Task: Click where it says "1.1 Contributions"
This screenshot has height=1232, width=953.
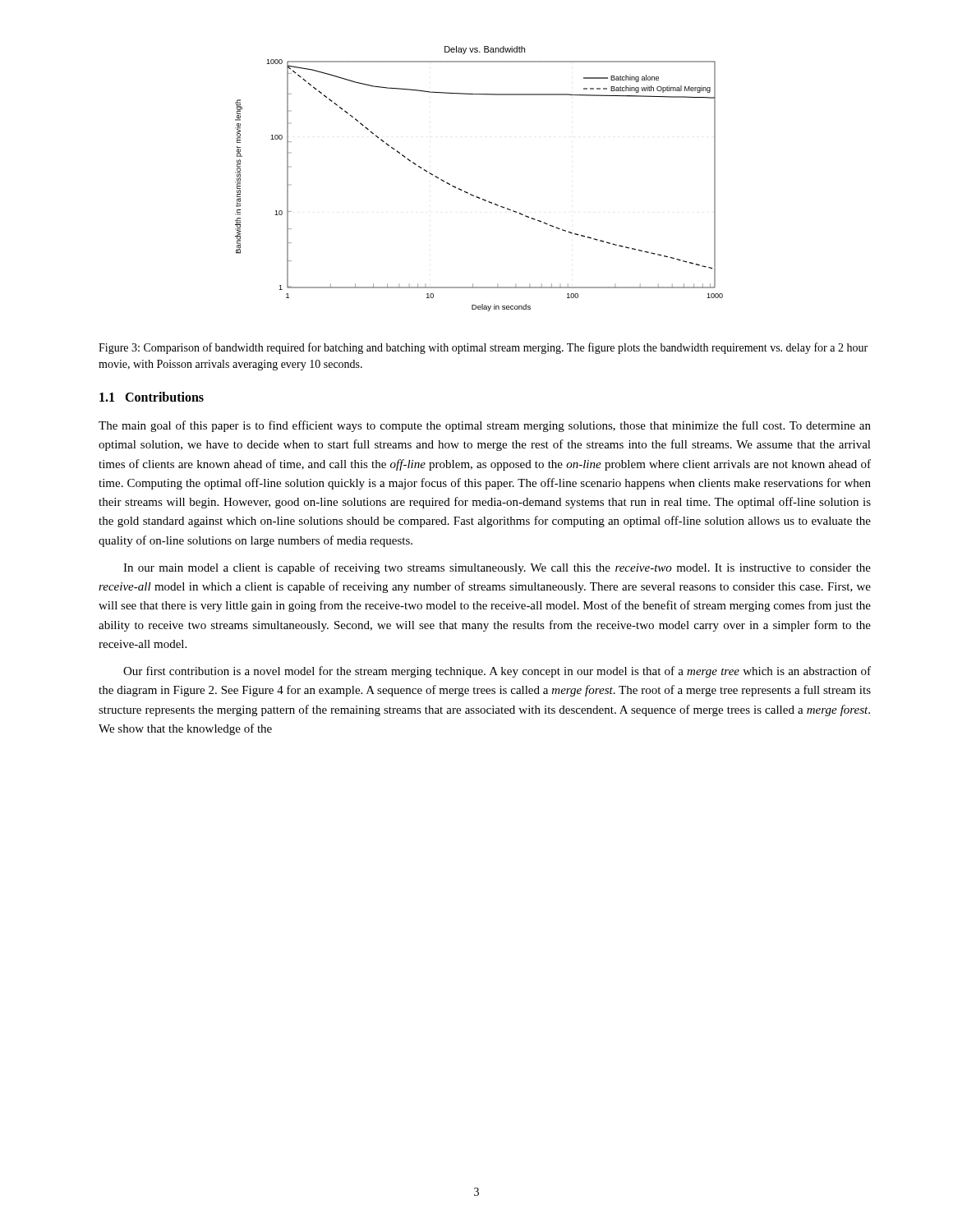Action: point(151,397)
